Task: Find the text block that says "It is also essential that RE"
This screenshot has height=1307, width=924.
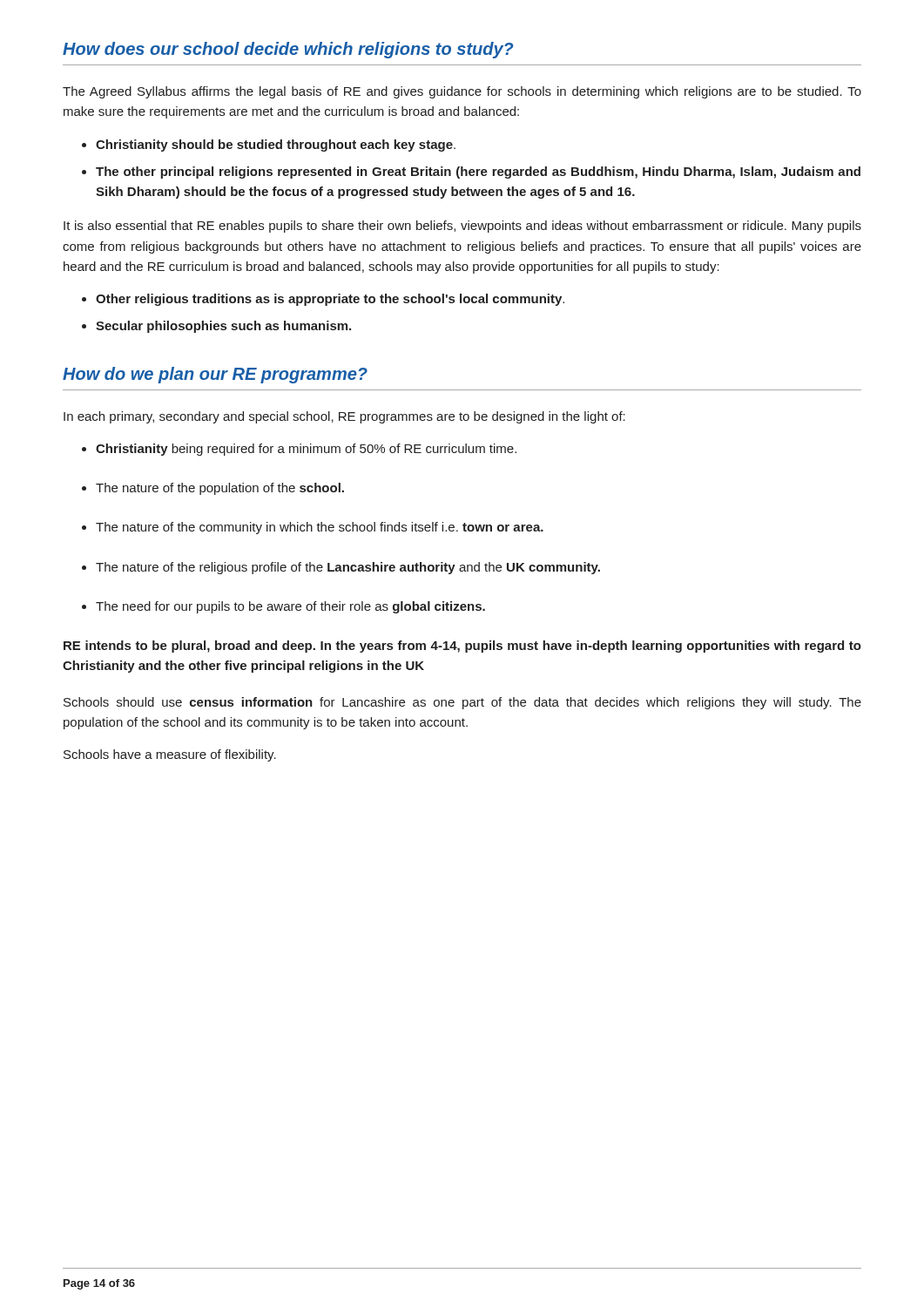Action: click(462, 246)
